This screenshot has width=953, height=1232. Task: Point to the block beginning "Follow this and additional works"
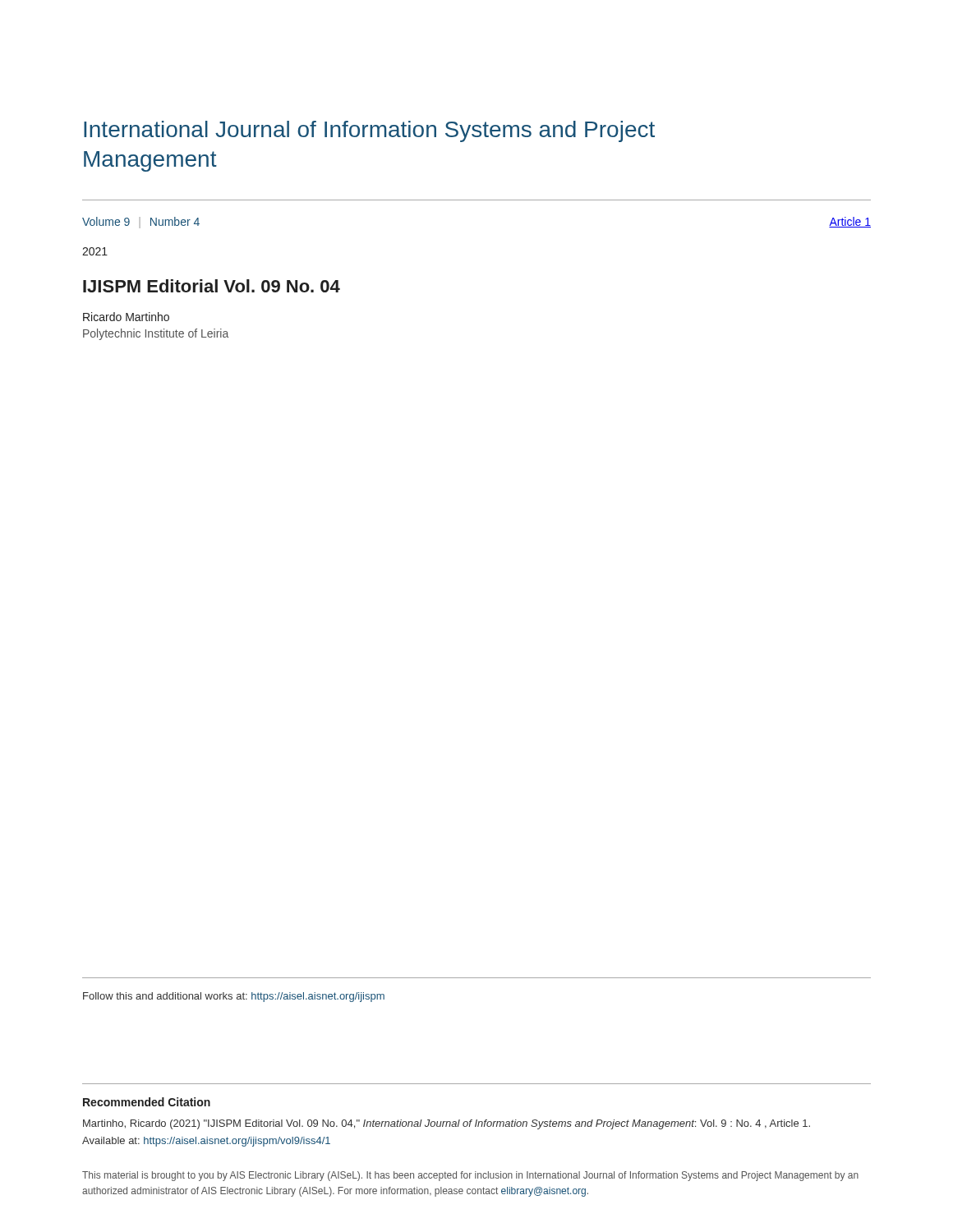click(234, 996)
